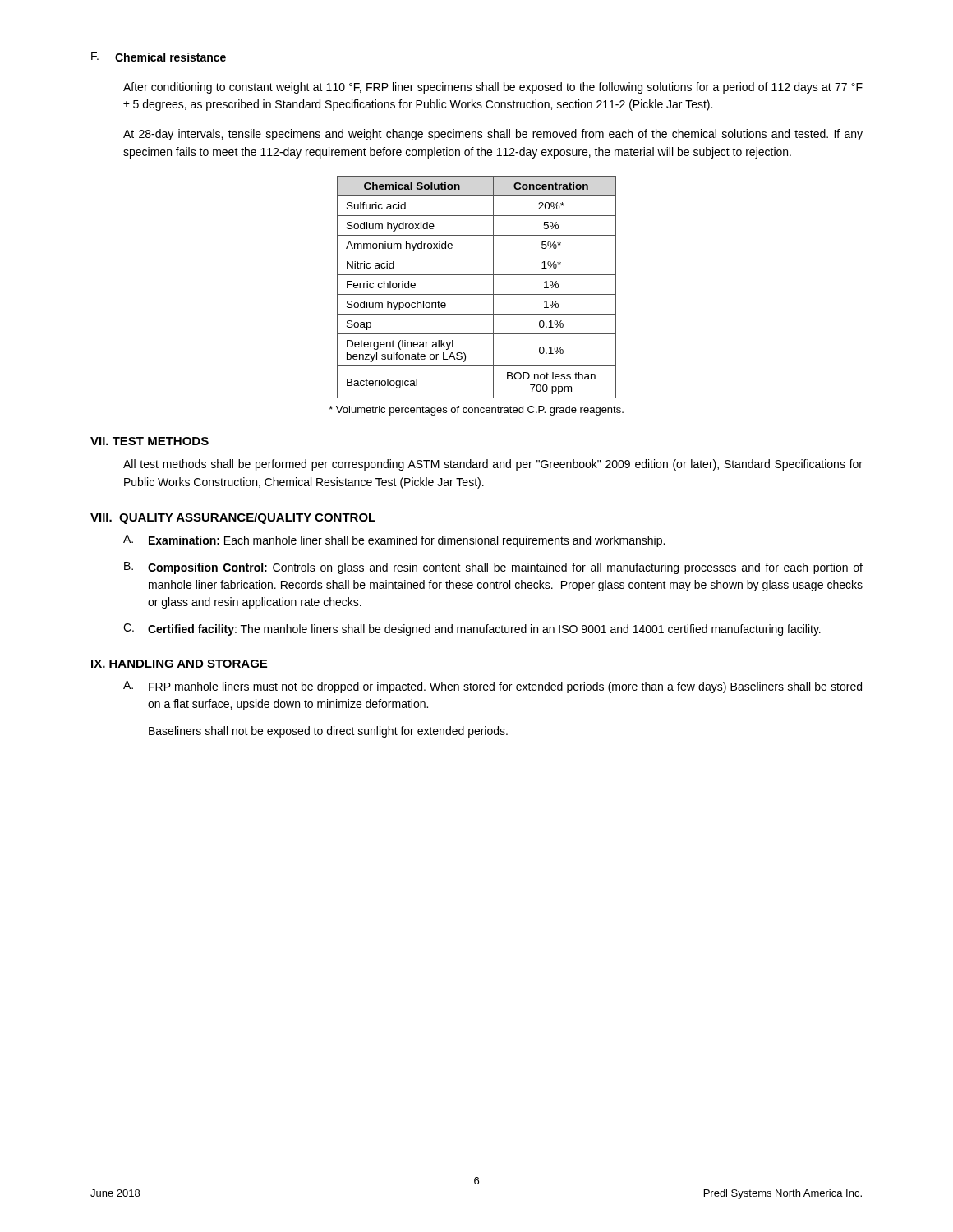Click on the list item containing "A. Examination: Each manhole liner shall"
The width and height of the screenshot is (953, 1232).
coord(493,541)
